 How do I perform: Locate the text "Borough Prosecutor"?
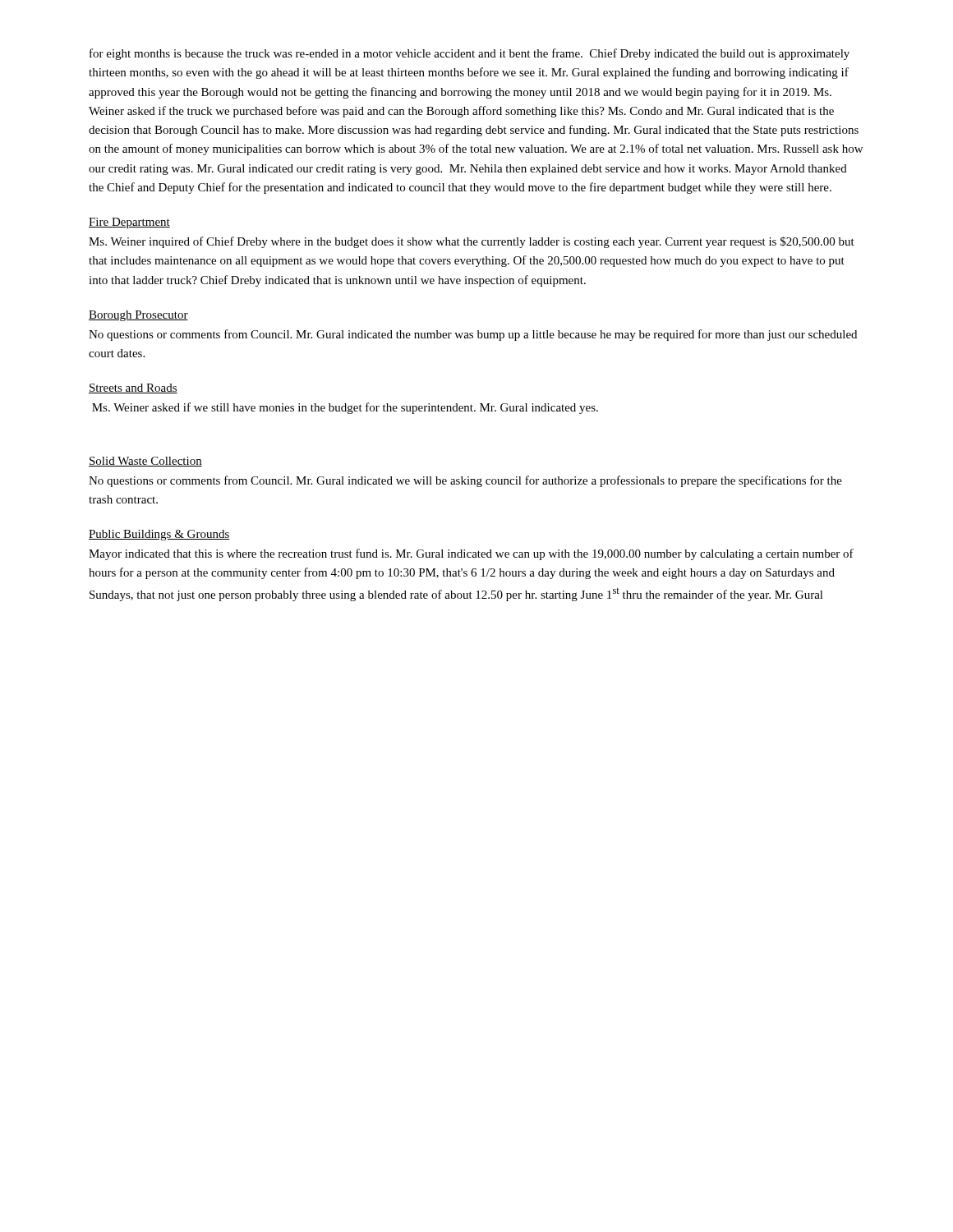pos(138,314)
